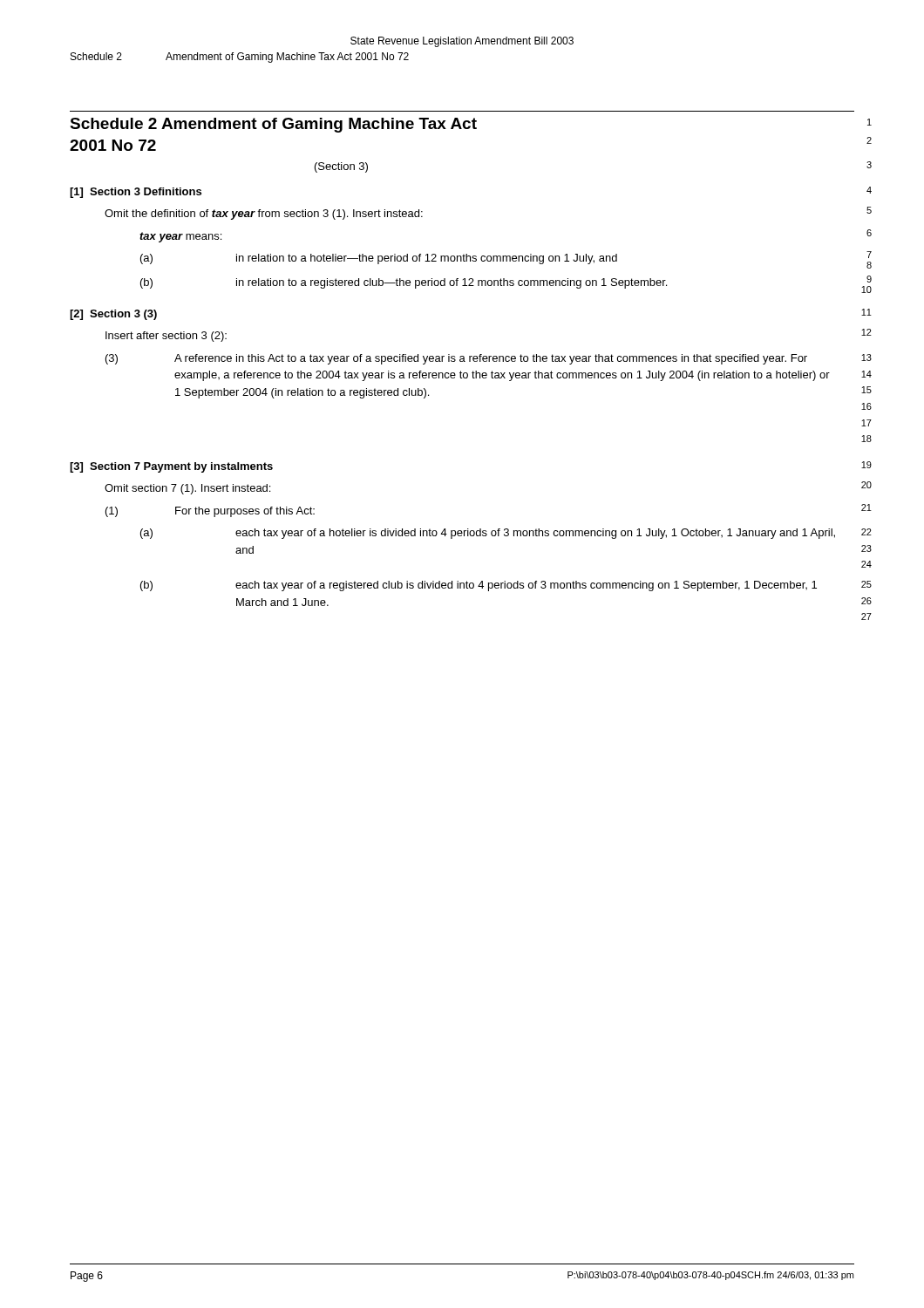Click on the list item with the text "(a) each tax year of a hotelier is"
924x1308 pixels.
pos(506,534)
